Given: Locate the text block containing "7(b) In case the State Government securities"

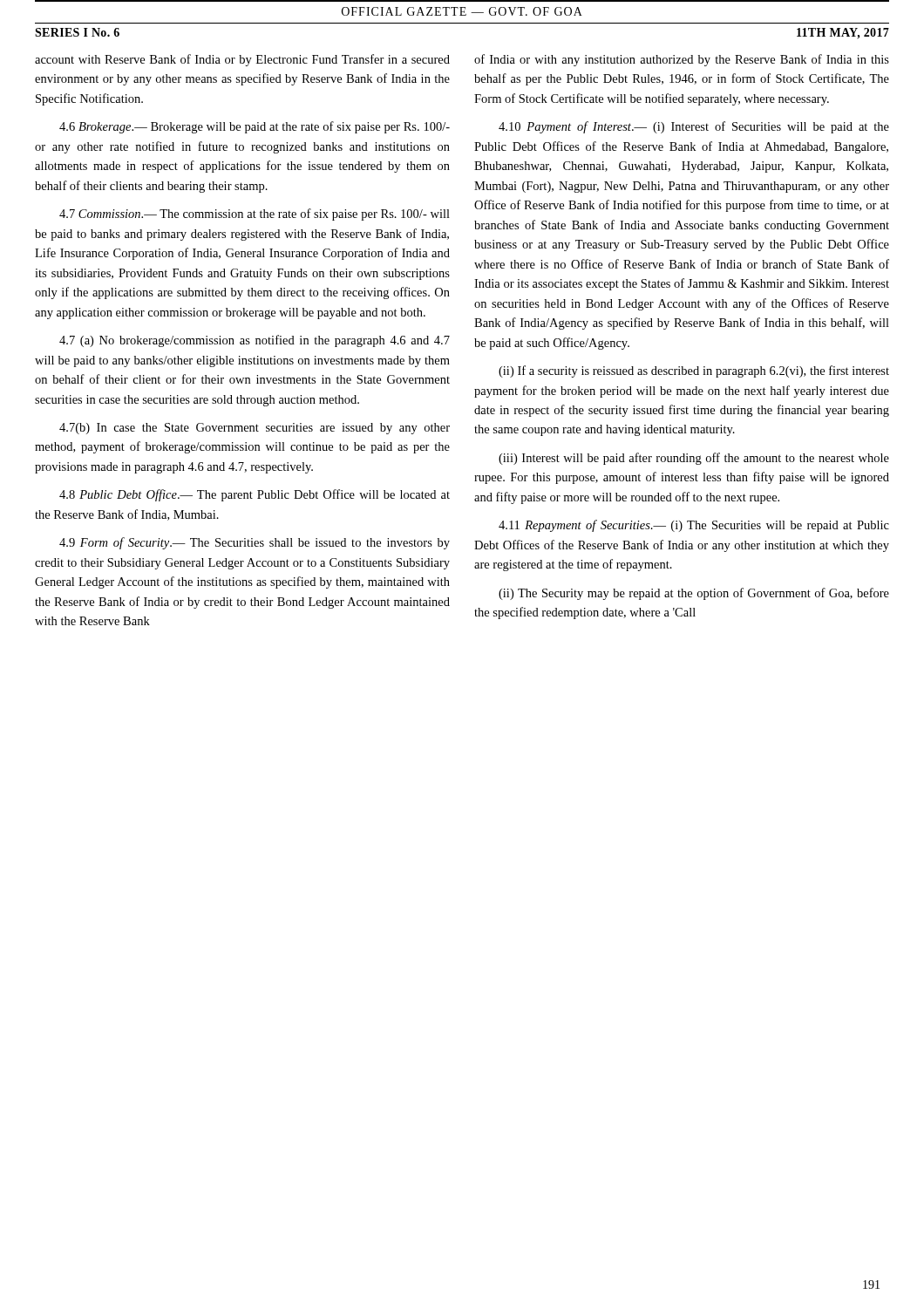Looking at the screenshot, I should pyautogui.click(x=242, y=447).
